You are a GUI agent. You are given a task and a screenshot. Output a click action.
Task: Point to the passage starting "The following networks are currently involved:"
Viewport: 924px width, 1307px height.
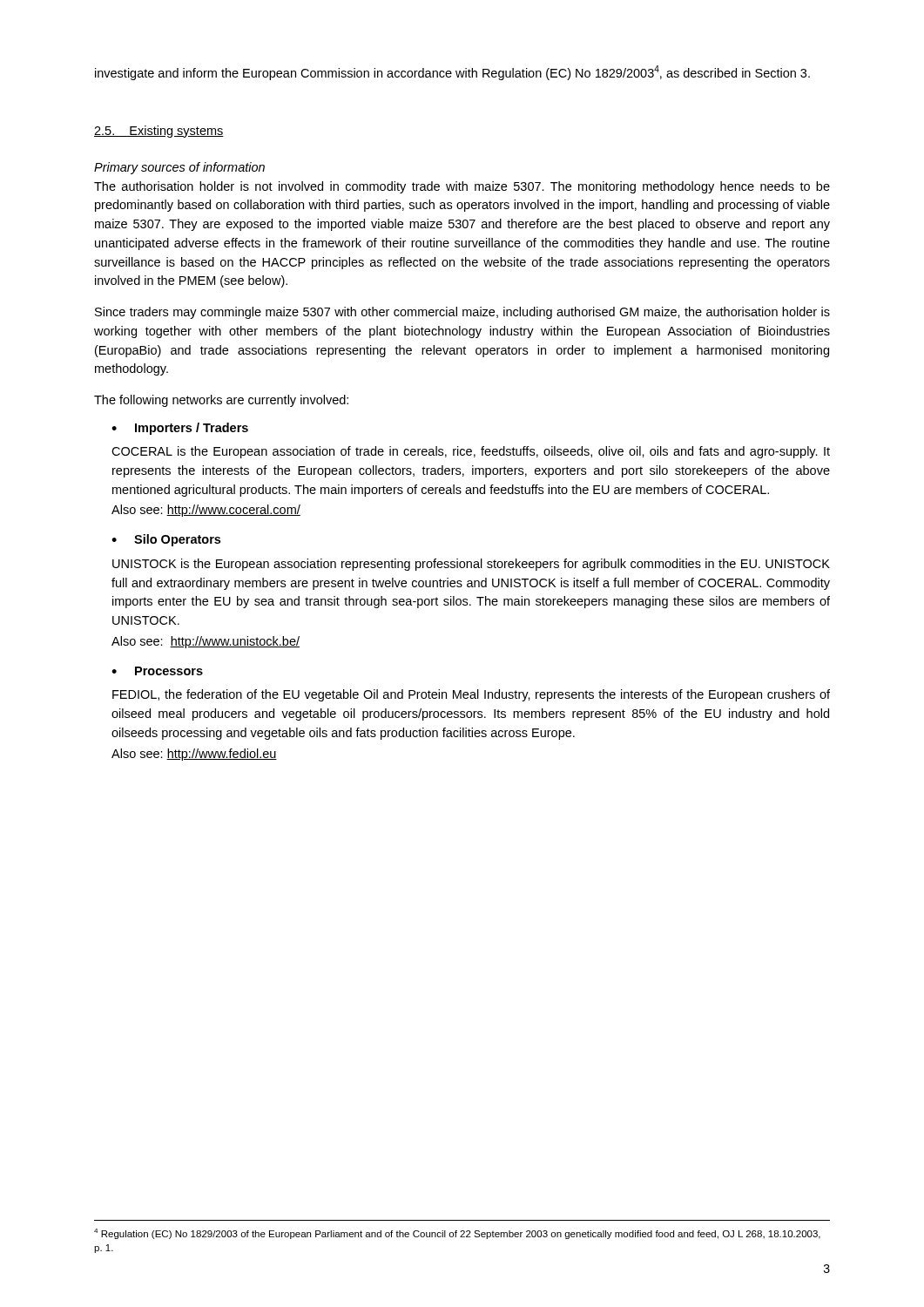[222, 400]
